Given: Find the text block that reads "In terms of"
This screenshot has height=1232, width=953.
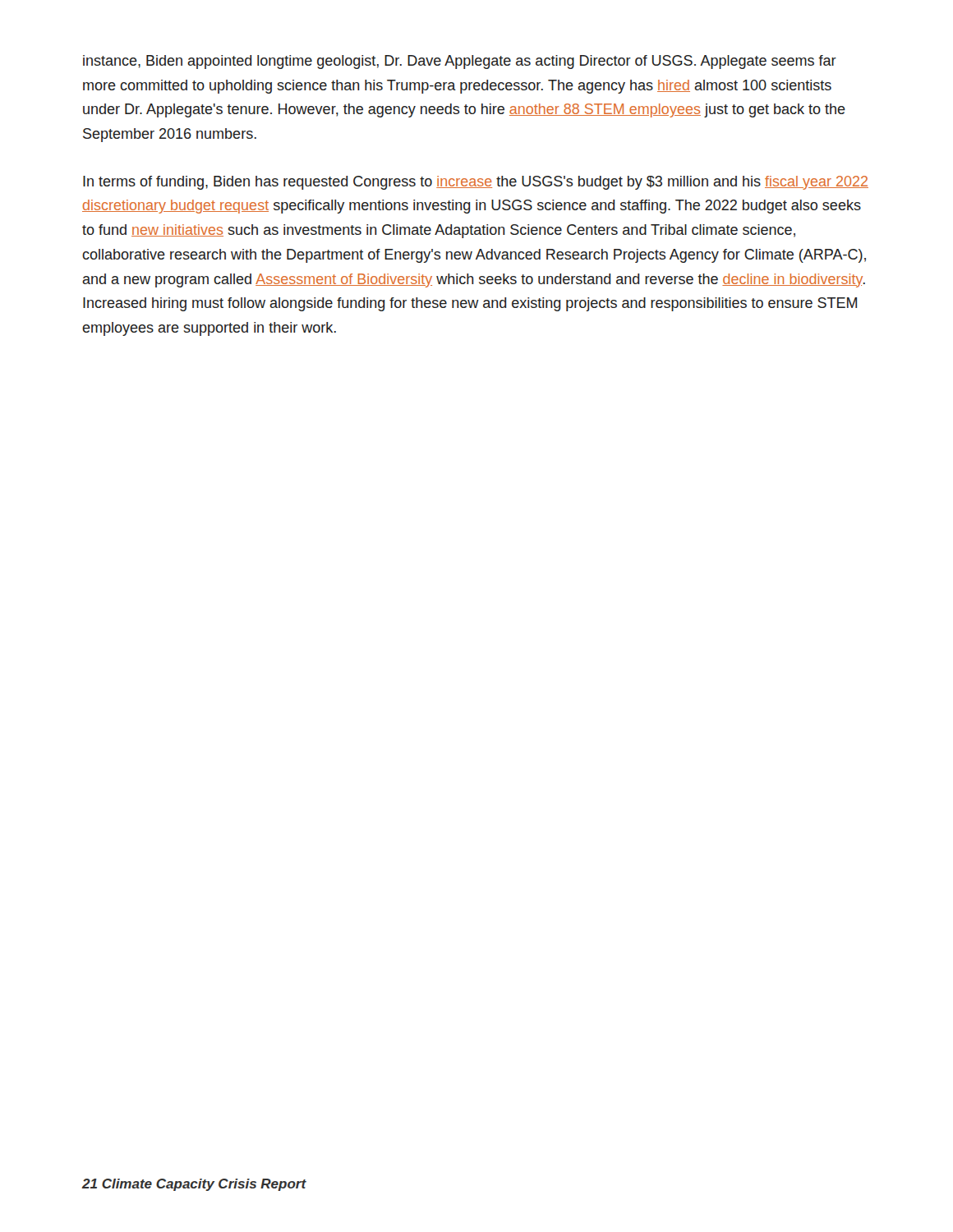Looking at the screenshot, I should (476, 255).
